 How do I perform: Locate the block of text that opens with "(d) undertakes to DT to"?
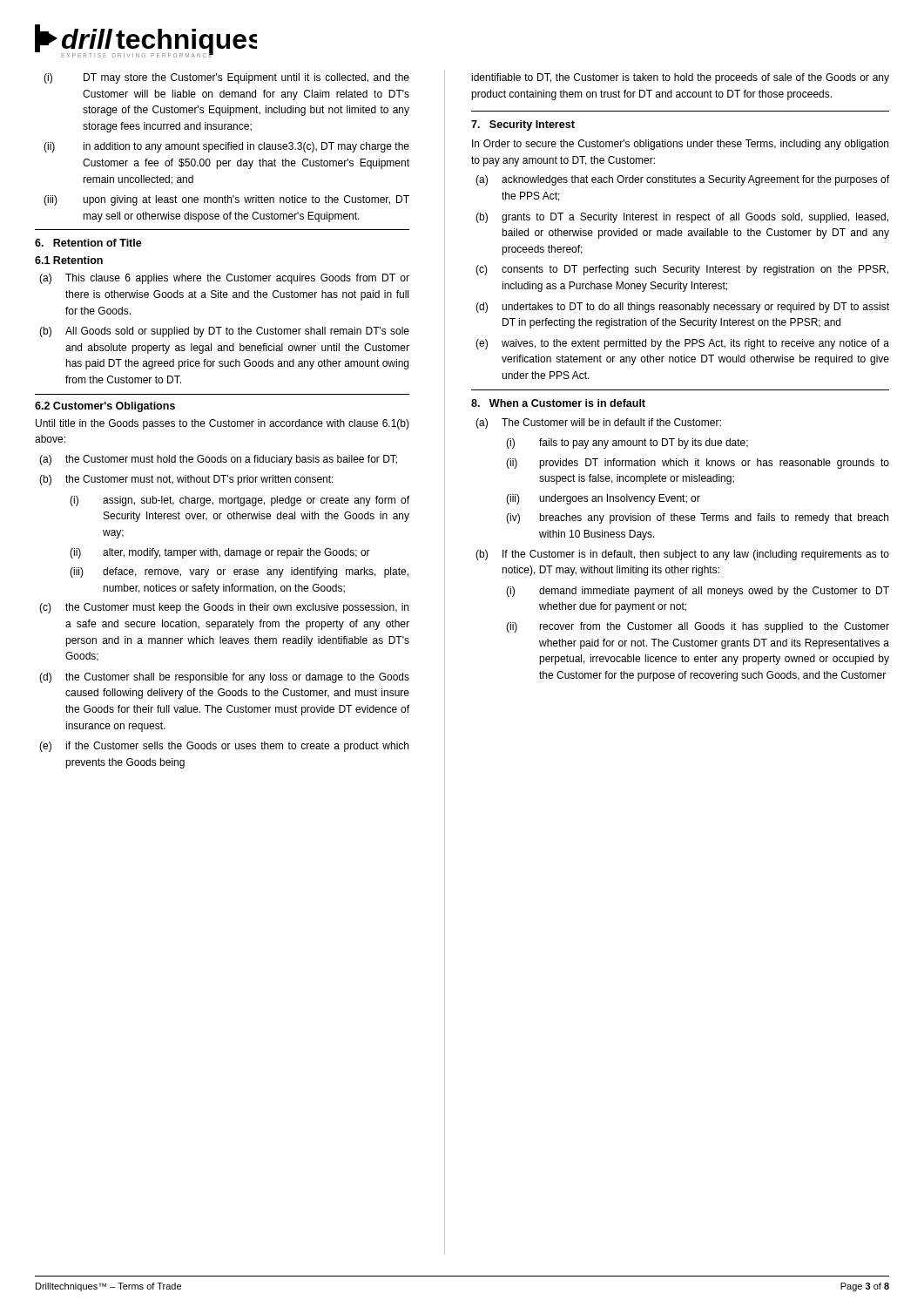680,315
